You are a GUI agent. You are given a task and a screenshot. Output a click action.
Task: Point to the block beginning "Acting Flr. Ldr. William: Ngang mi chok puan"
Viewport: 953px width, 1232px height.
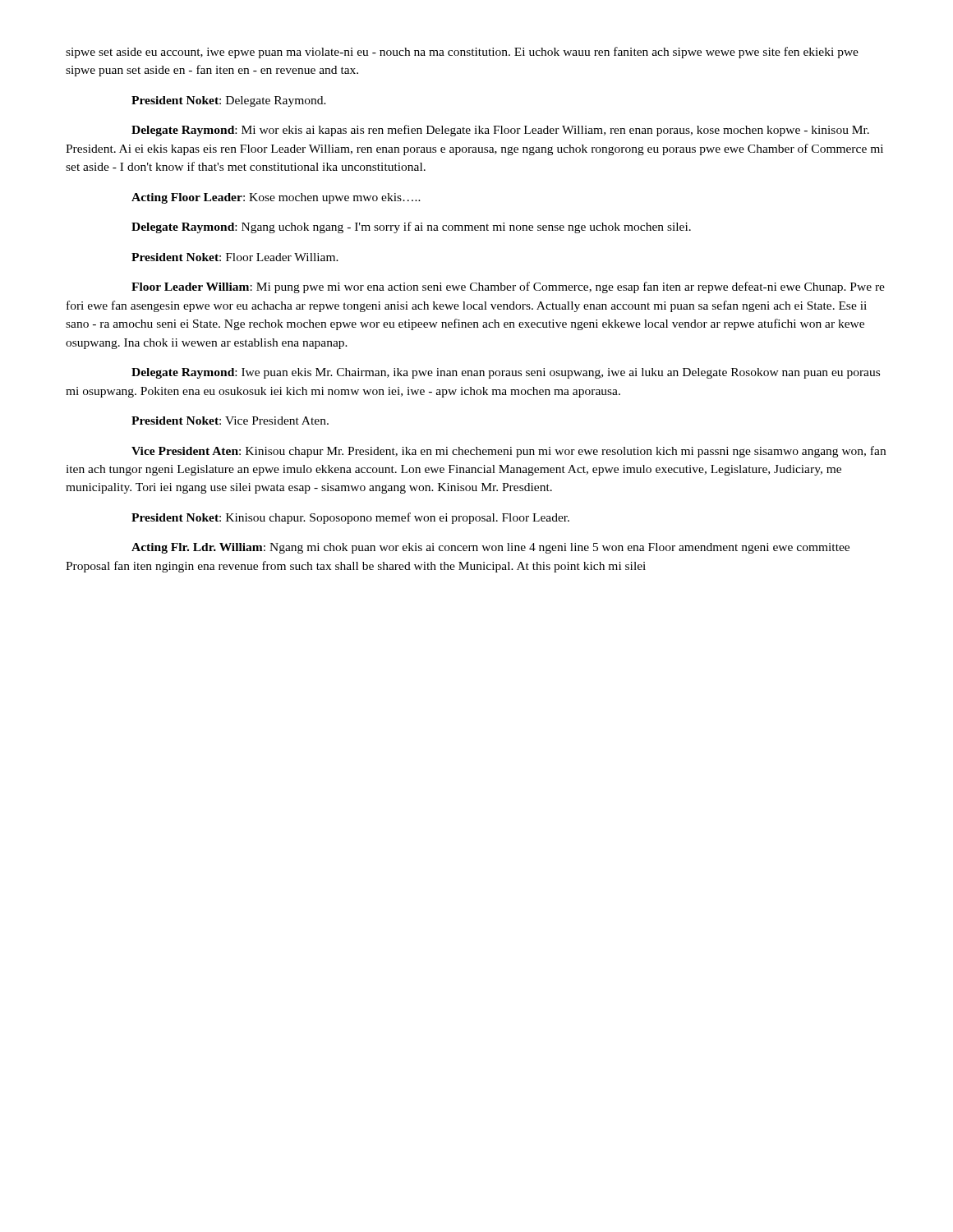(x=476, y=557)
